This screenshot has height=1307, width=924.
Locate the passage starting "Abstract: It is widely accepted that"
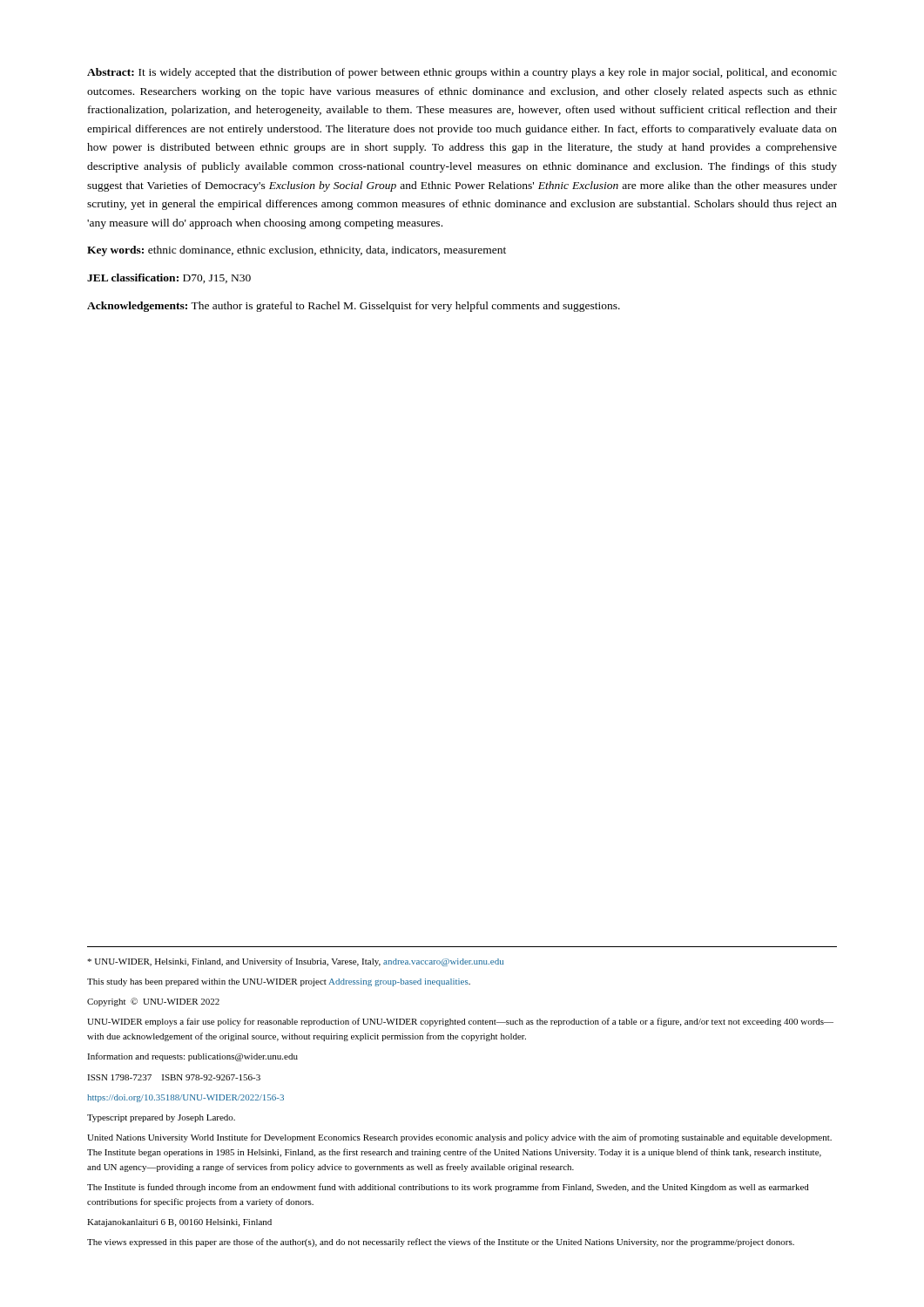(462, 147)
